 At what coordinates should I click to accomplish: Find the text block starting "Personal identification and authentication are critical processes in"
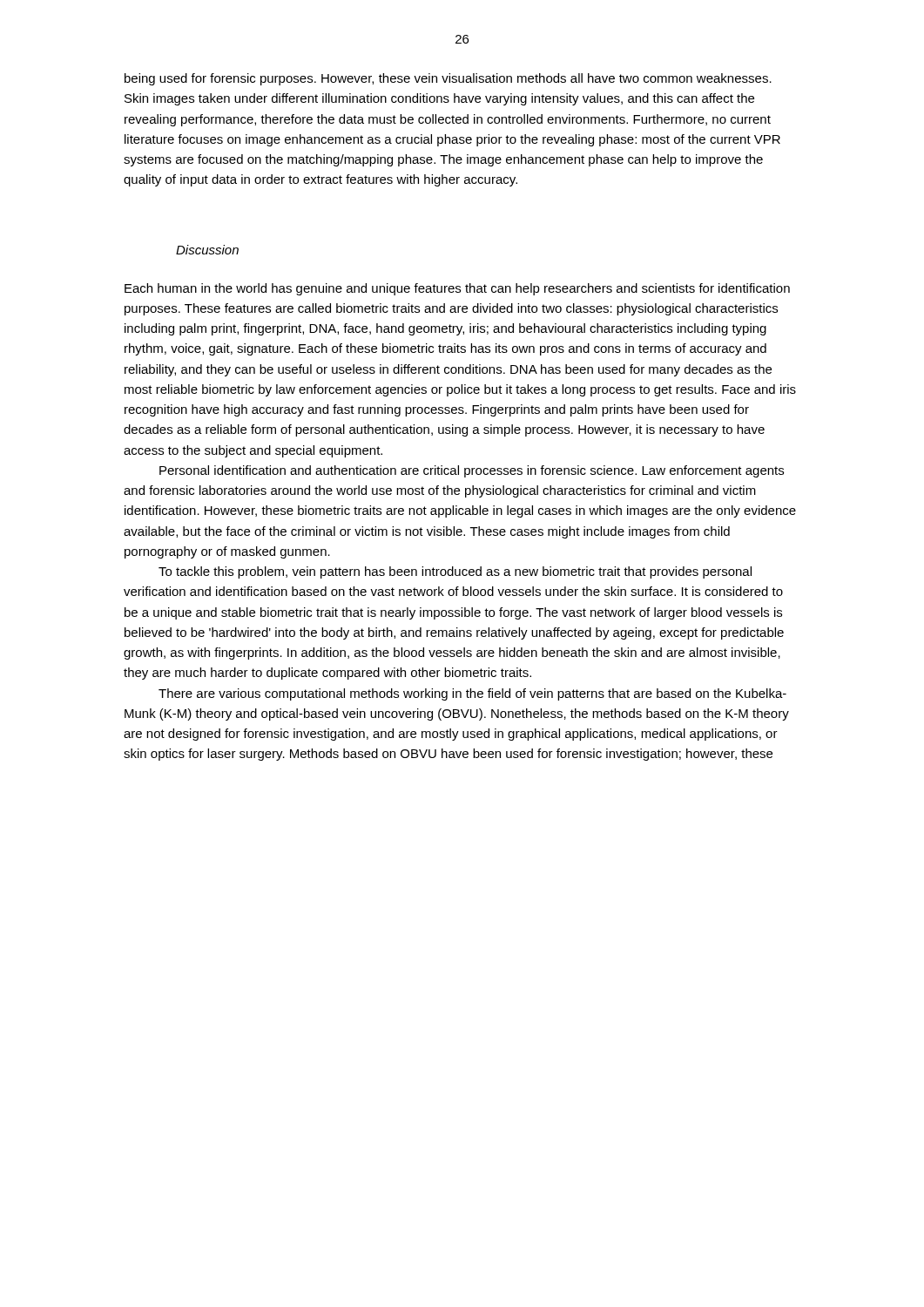tap(460, 510)
